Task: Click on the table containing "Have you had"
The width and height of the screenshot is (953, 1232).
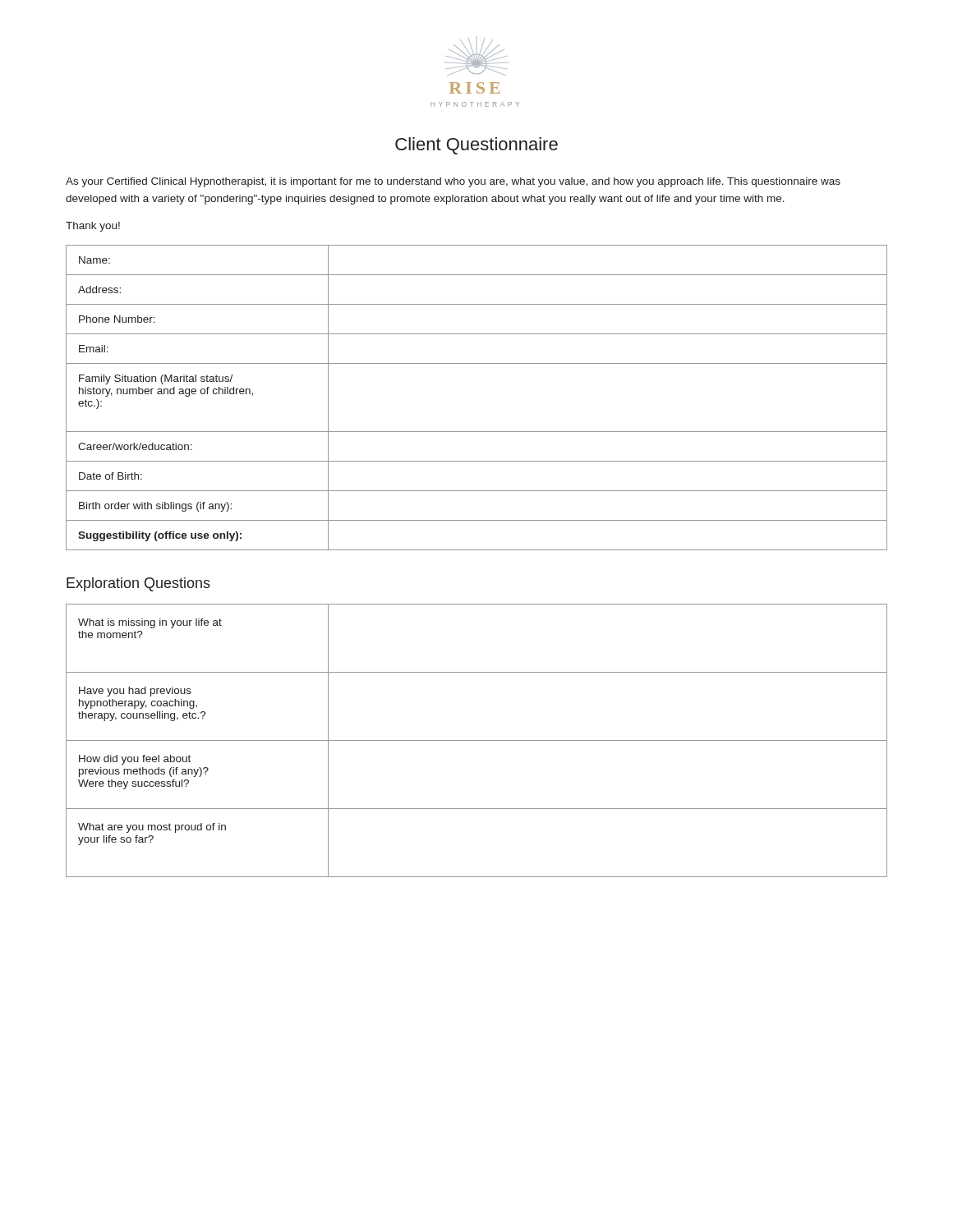Action: (x=476, y=740)
